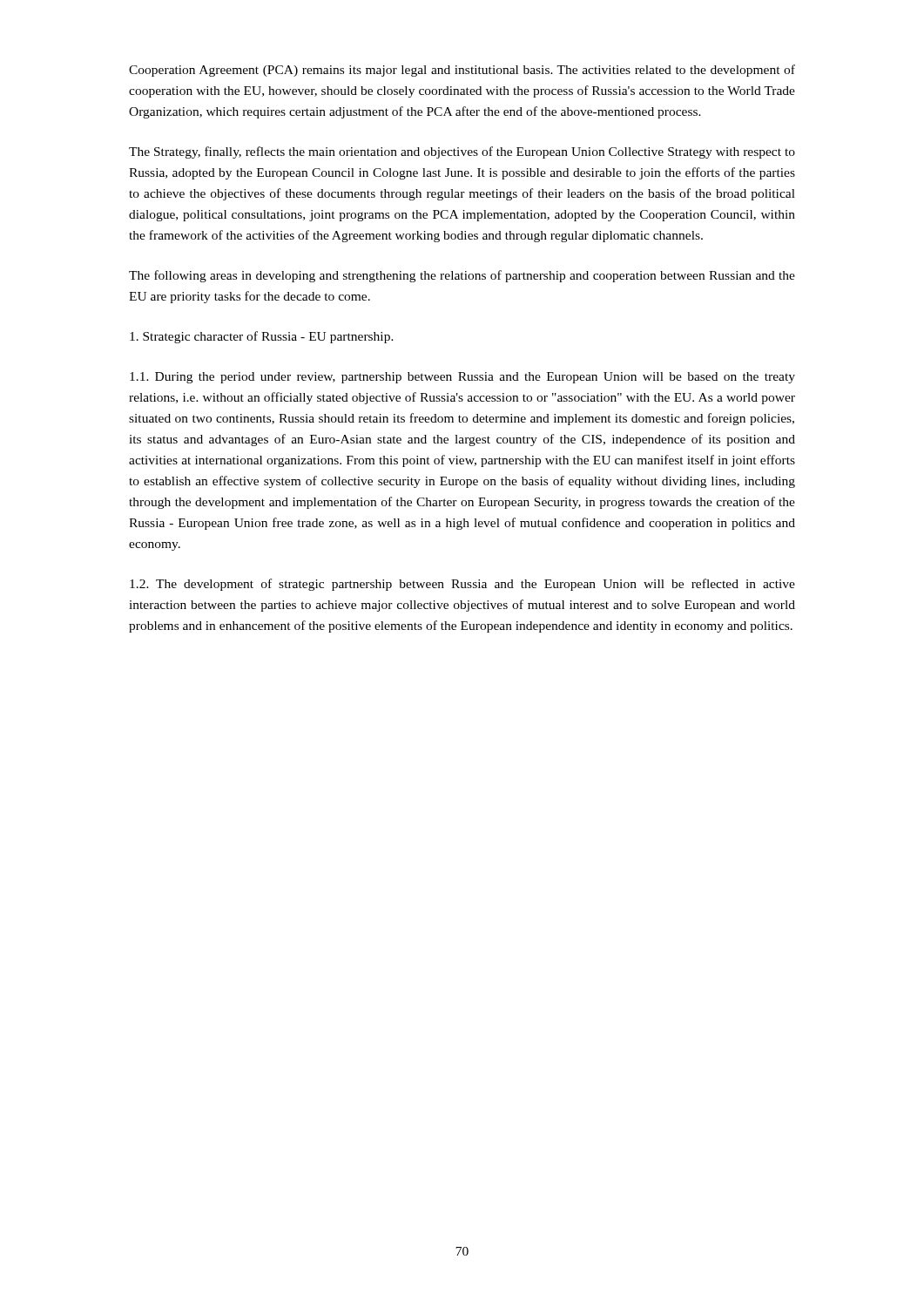Click on the text starting "1. During the period under review,"
The height and width of the screenshot is (1307, 924).
coord(462,460)
